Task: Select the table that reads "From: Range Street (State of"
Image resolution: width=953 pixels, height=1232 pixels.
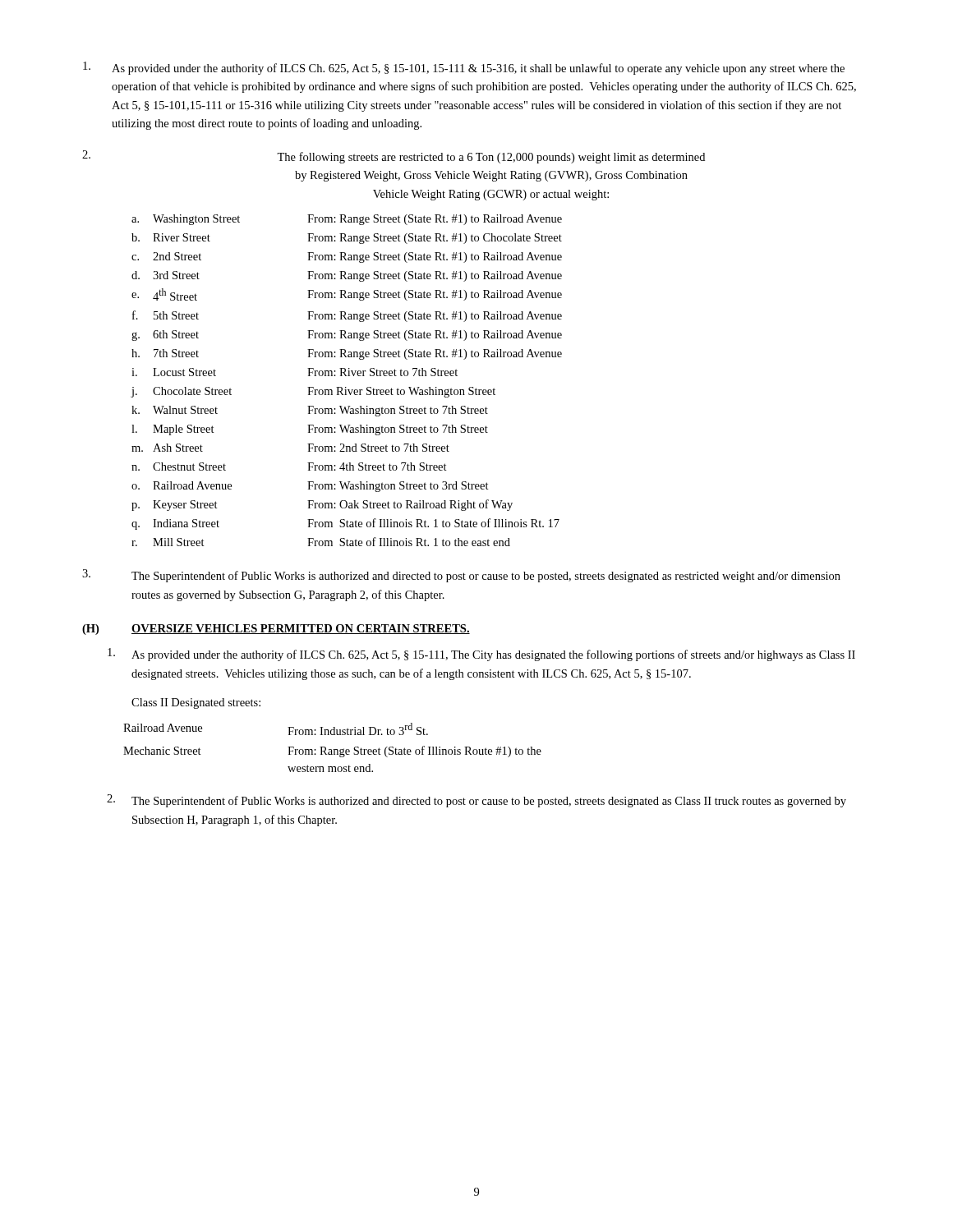Action: coord(476,749)
